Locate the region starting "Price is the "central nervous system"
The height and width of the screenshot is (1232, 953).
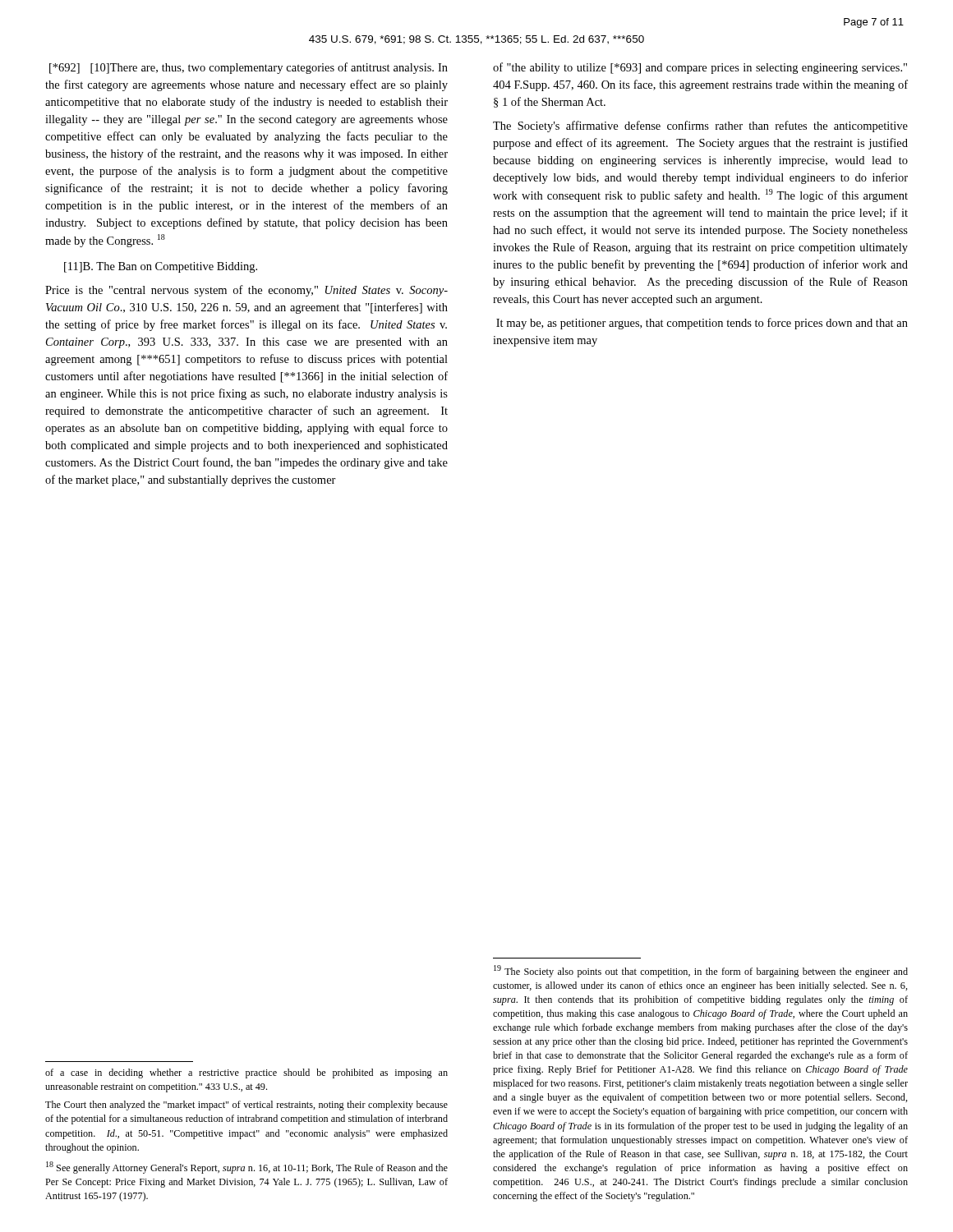[246, 385]
